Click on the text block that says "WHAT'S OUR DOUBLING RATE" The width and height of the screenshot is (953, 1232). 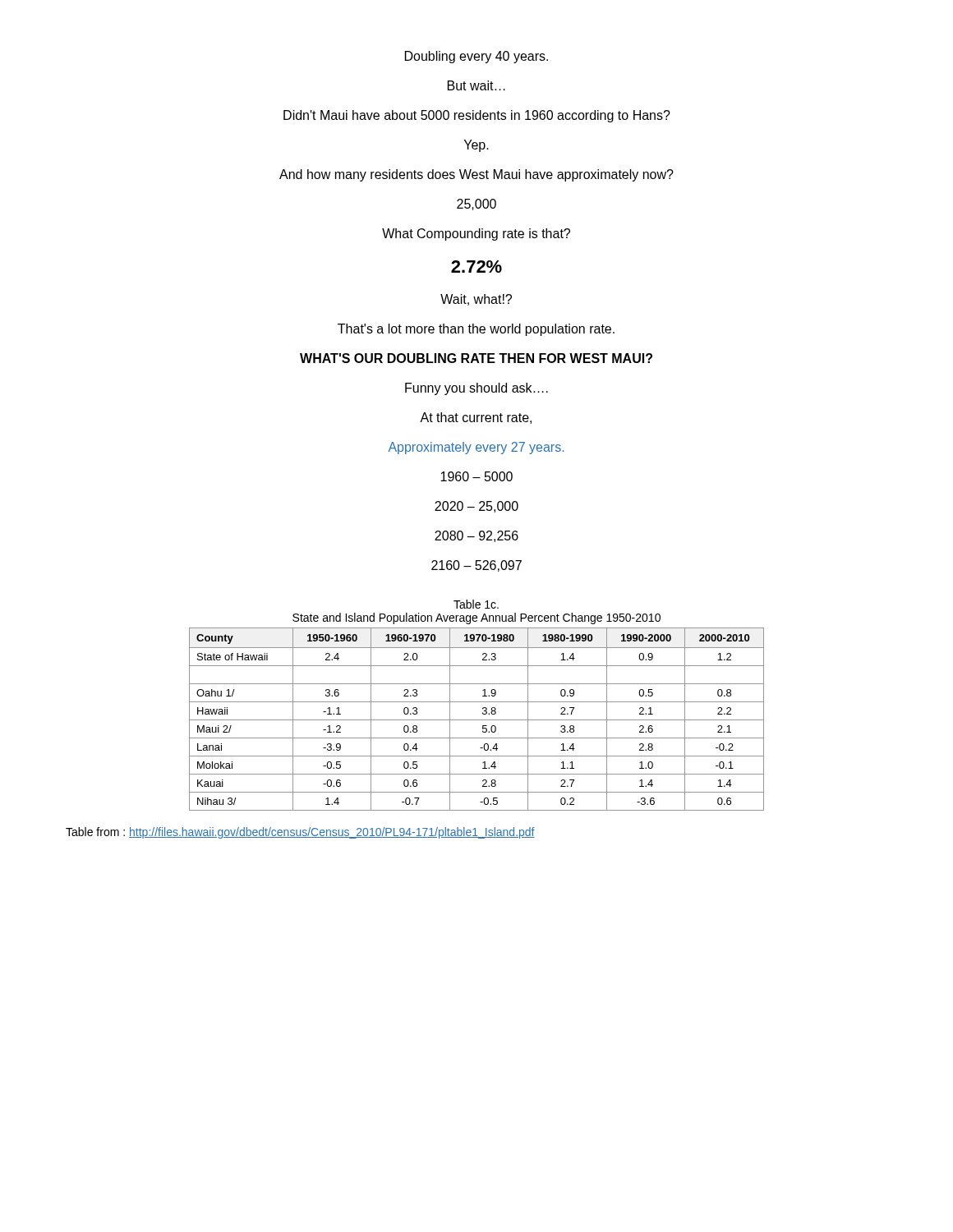pos(476,359)
